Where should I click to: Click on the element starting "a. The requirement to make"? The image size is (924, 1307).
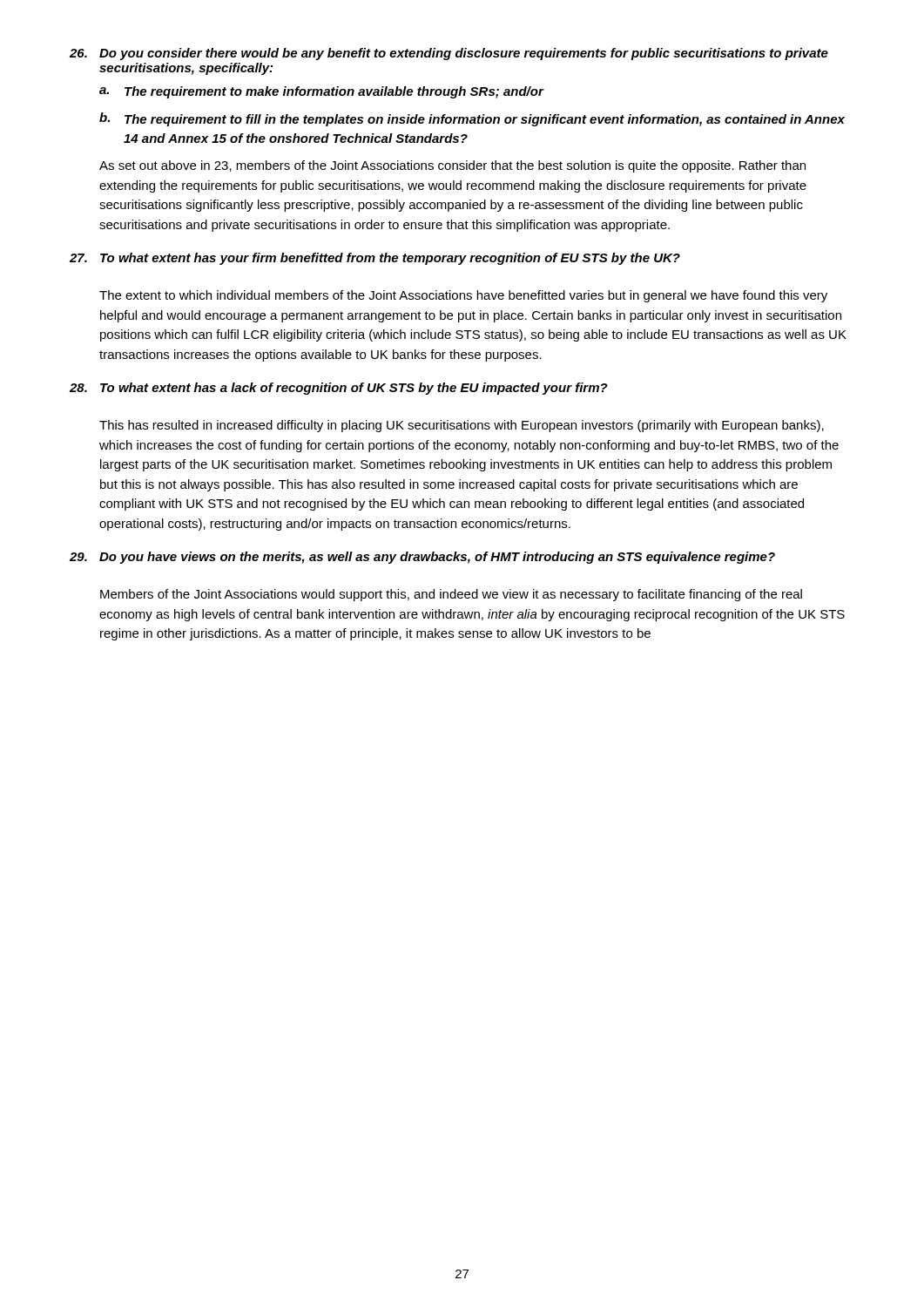321,91
